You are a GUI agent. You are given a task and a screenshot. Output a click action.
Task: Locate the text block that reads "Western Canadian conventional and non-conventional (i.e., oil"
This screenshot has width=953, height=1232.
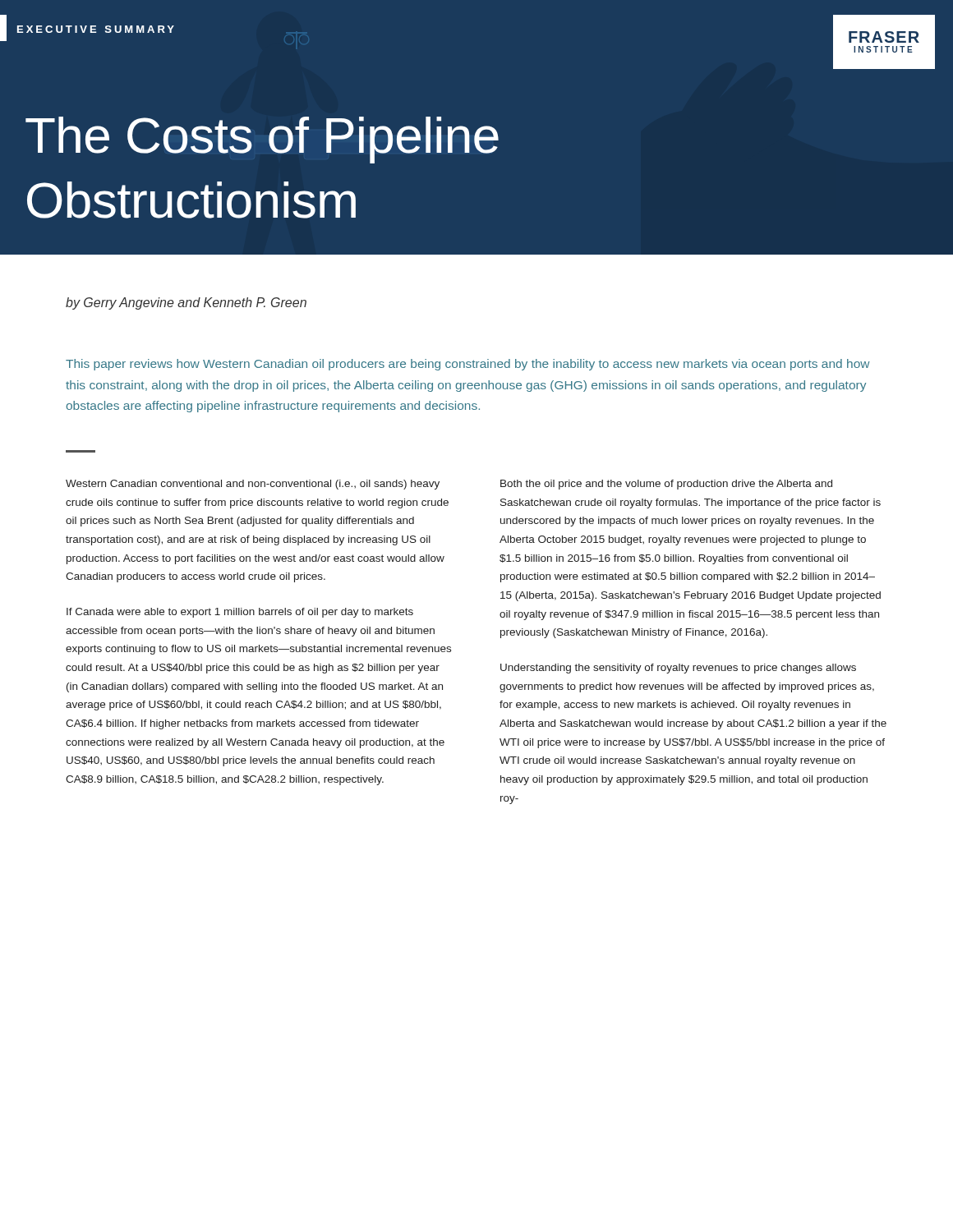coord(260,632)
